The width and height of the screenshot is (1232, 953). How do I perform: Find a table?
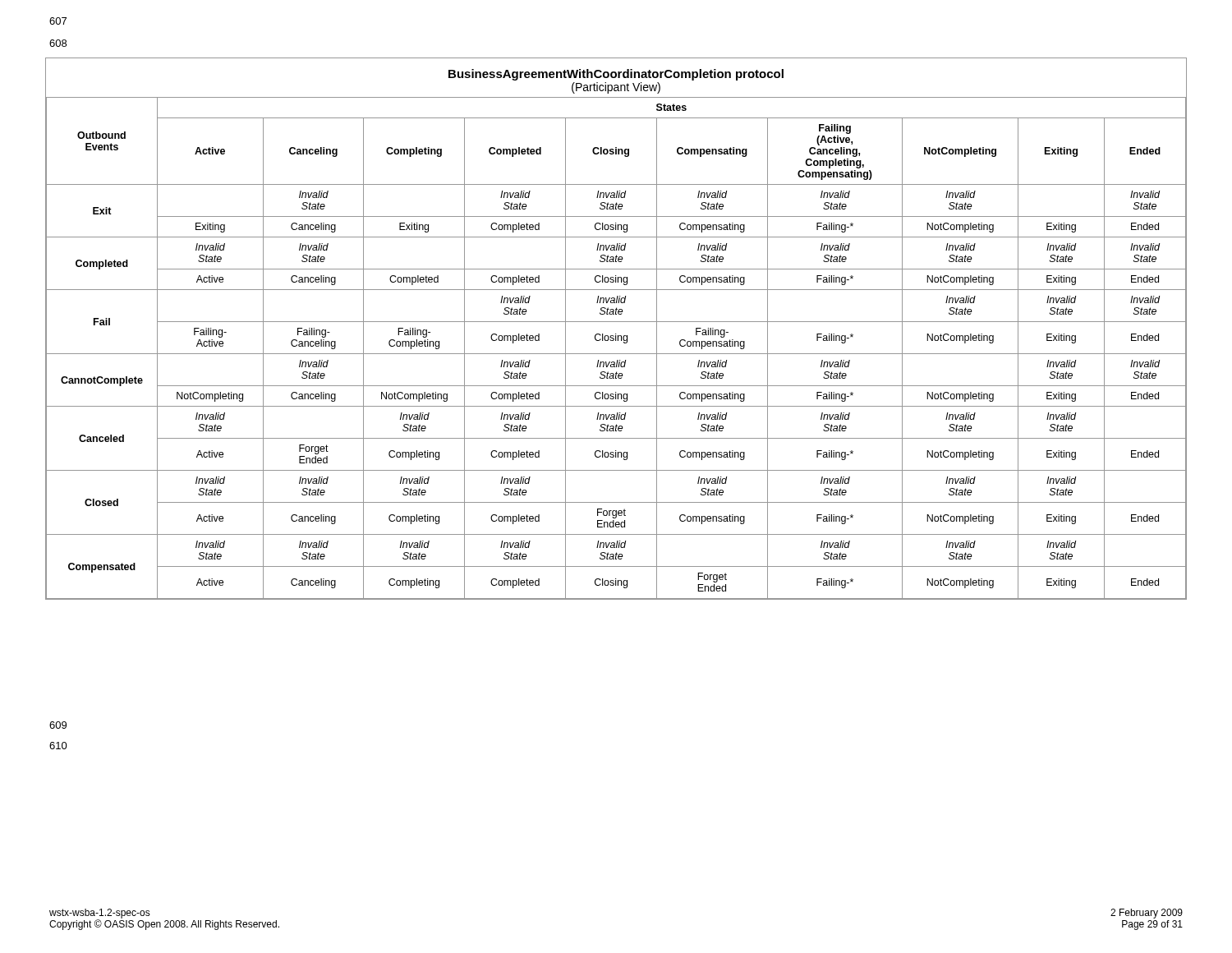(x=616, y=329)
